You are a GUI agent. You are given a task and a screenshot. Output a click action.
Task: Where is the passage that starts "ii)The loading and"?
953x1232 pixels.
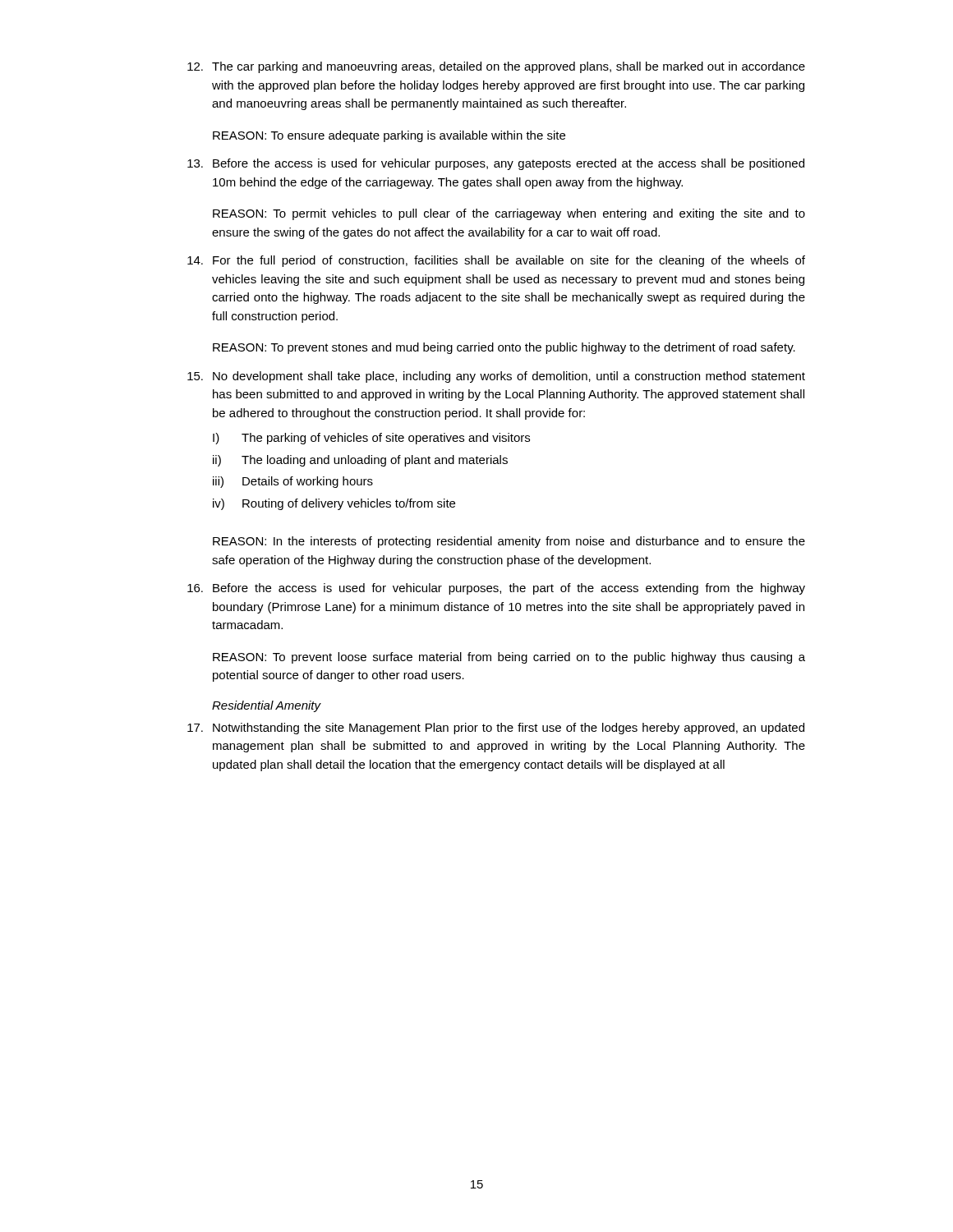[360, 460]
